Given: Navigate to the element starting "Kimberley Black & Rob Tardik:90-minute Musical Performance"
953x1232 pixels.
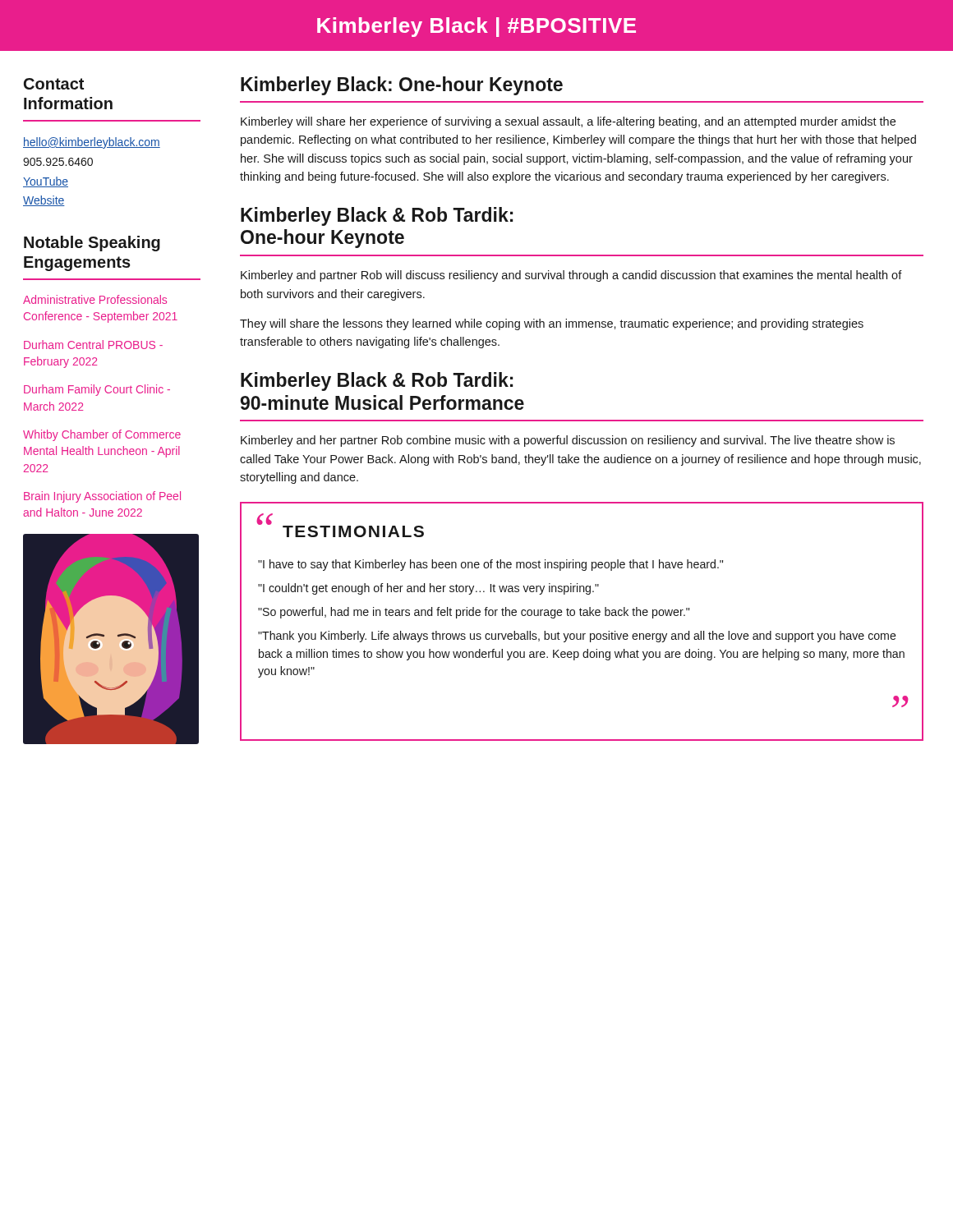Looking at the screenshot, I should click(x=382, y=392).
